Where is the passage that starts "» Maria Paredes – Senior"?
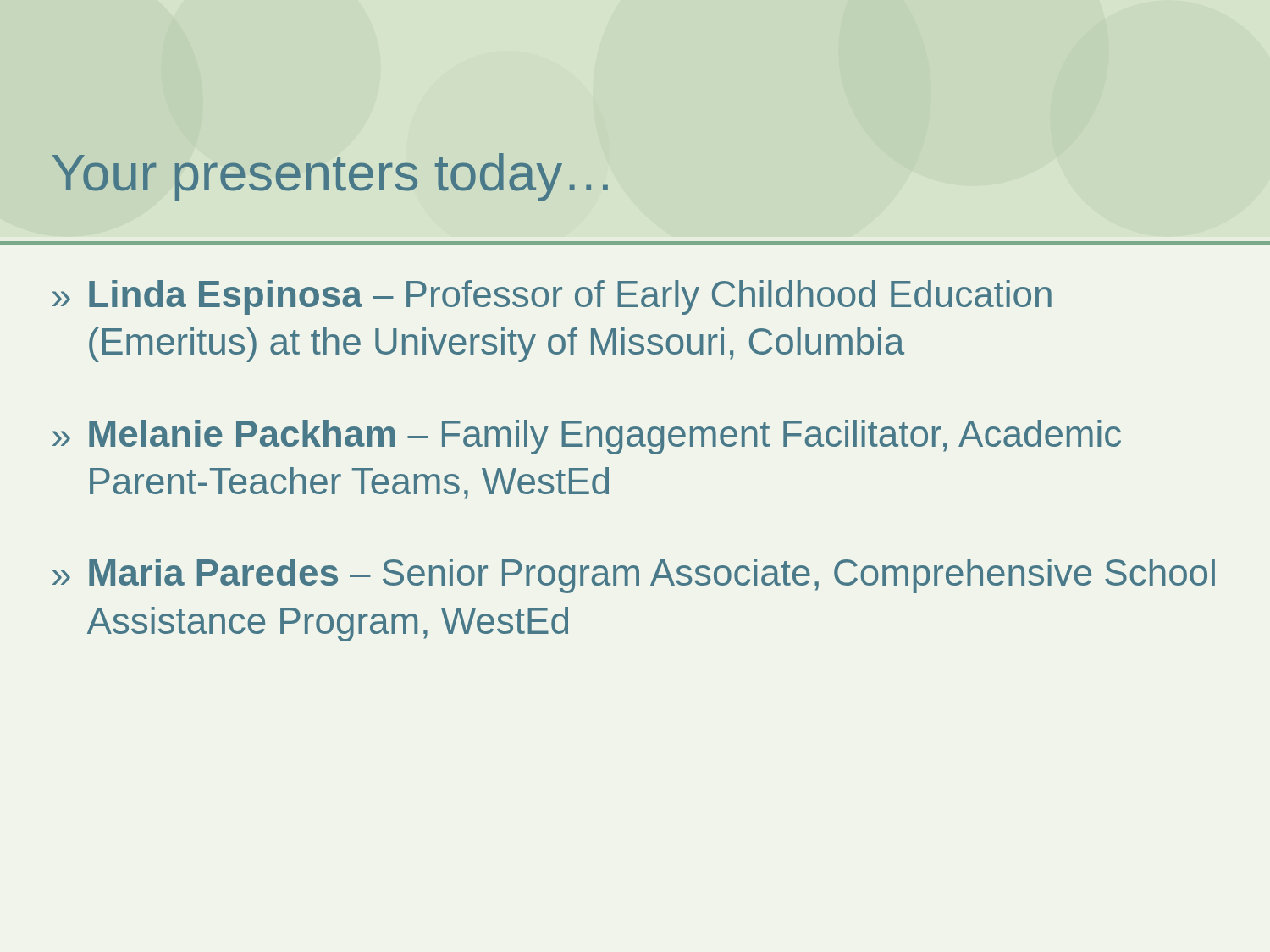The image size is (1270, 952). tap(635, 597)
